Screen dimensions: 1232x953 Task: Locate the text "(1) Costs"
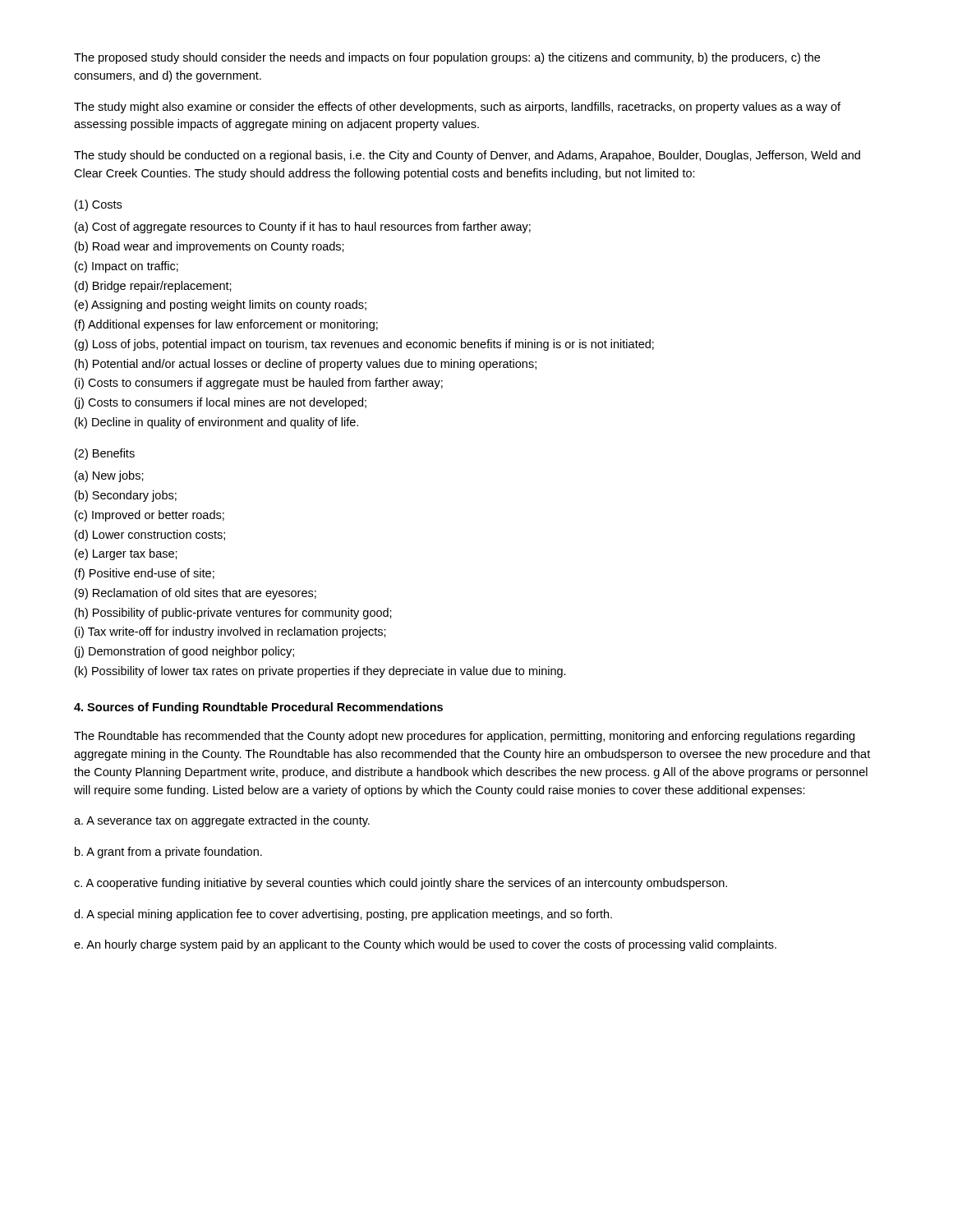point(98,204)
